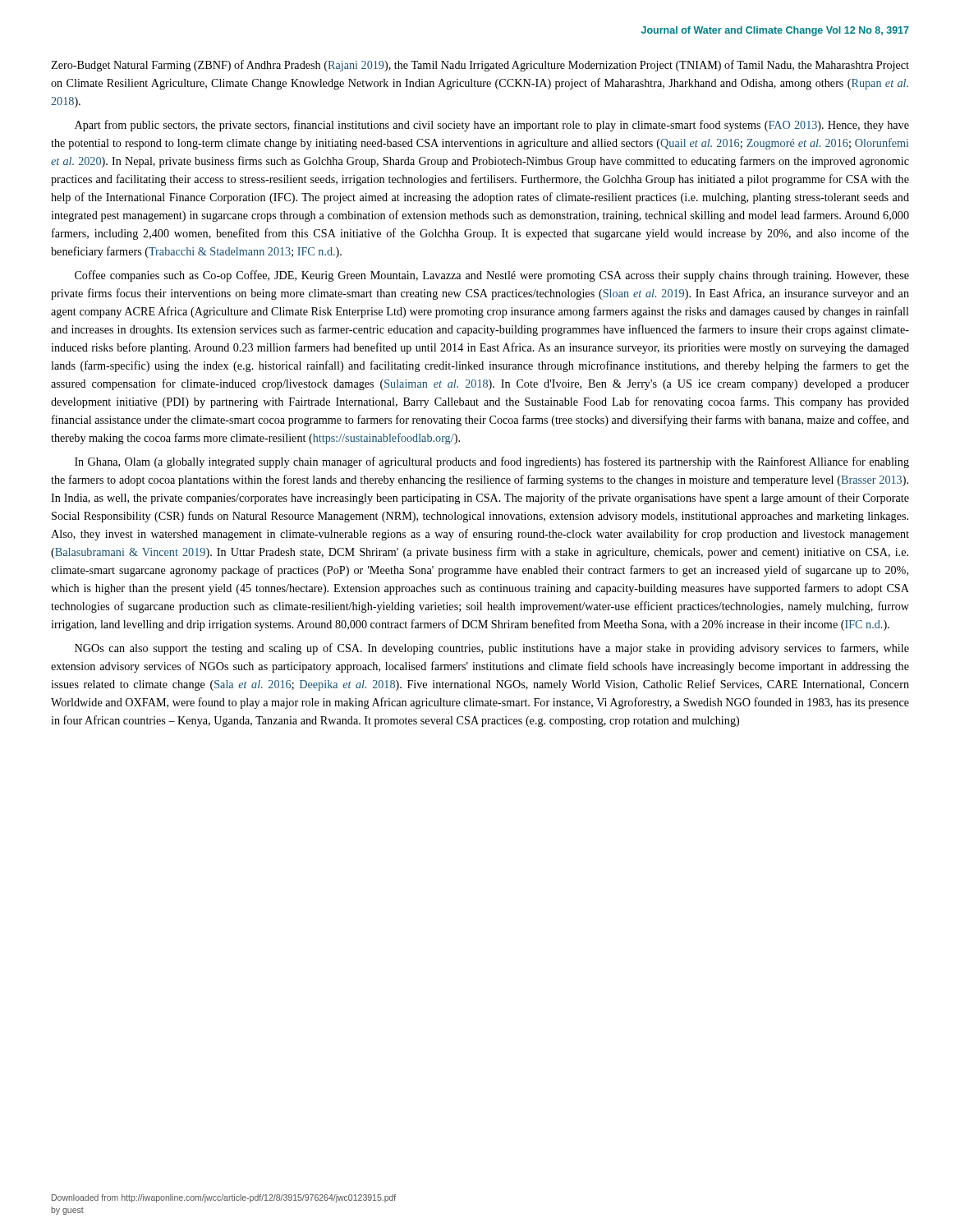Select the text block that reads "Apart from public sectors, the private"
The image size is (960, 1232).
[x=480, y=188]
